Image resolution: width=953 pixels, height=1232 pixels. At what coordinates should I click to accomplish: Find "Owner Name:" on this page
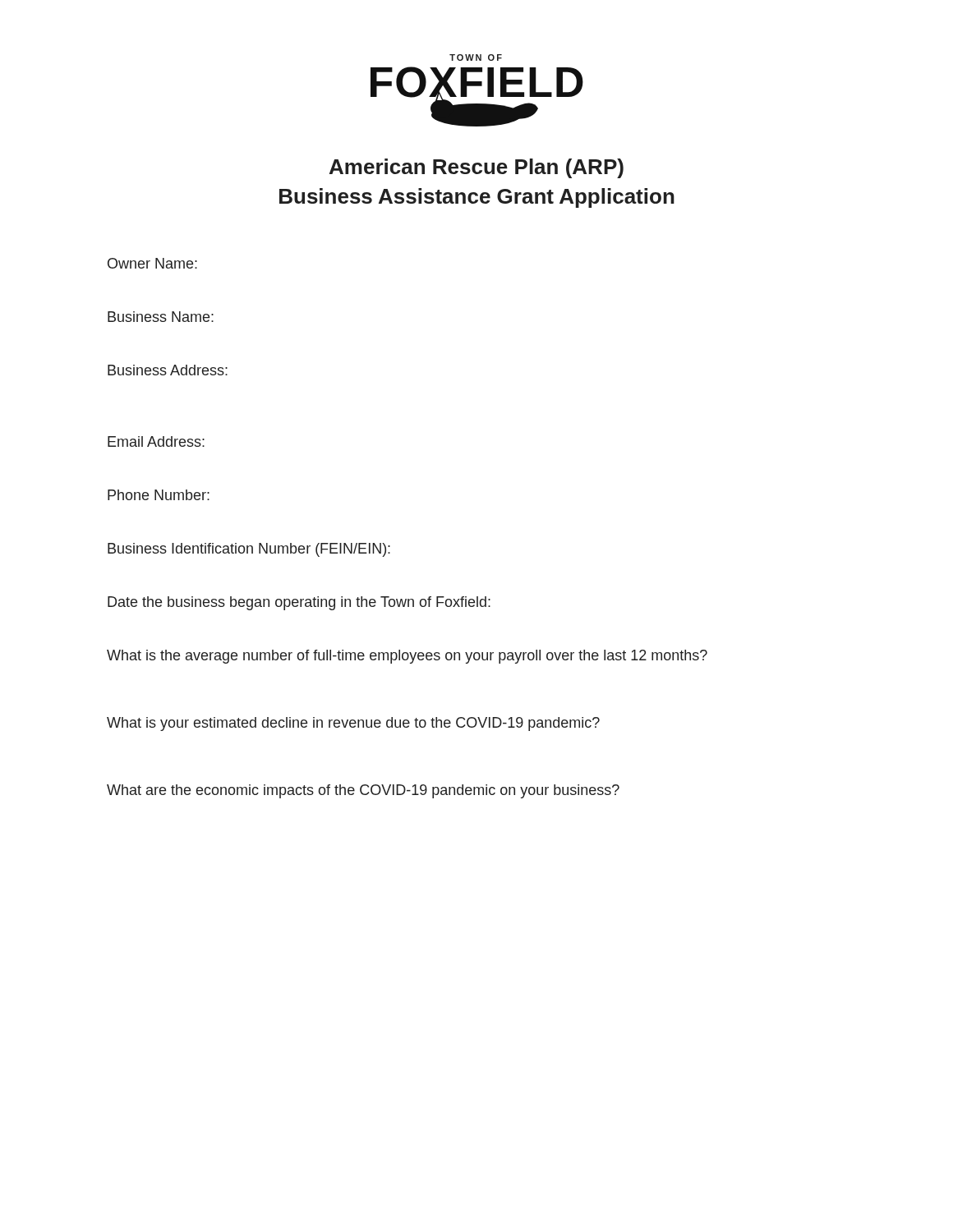point(152,263)
